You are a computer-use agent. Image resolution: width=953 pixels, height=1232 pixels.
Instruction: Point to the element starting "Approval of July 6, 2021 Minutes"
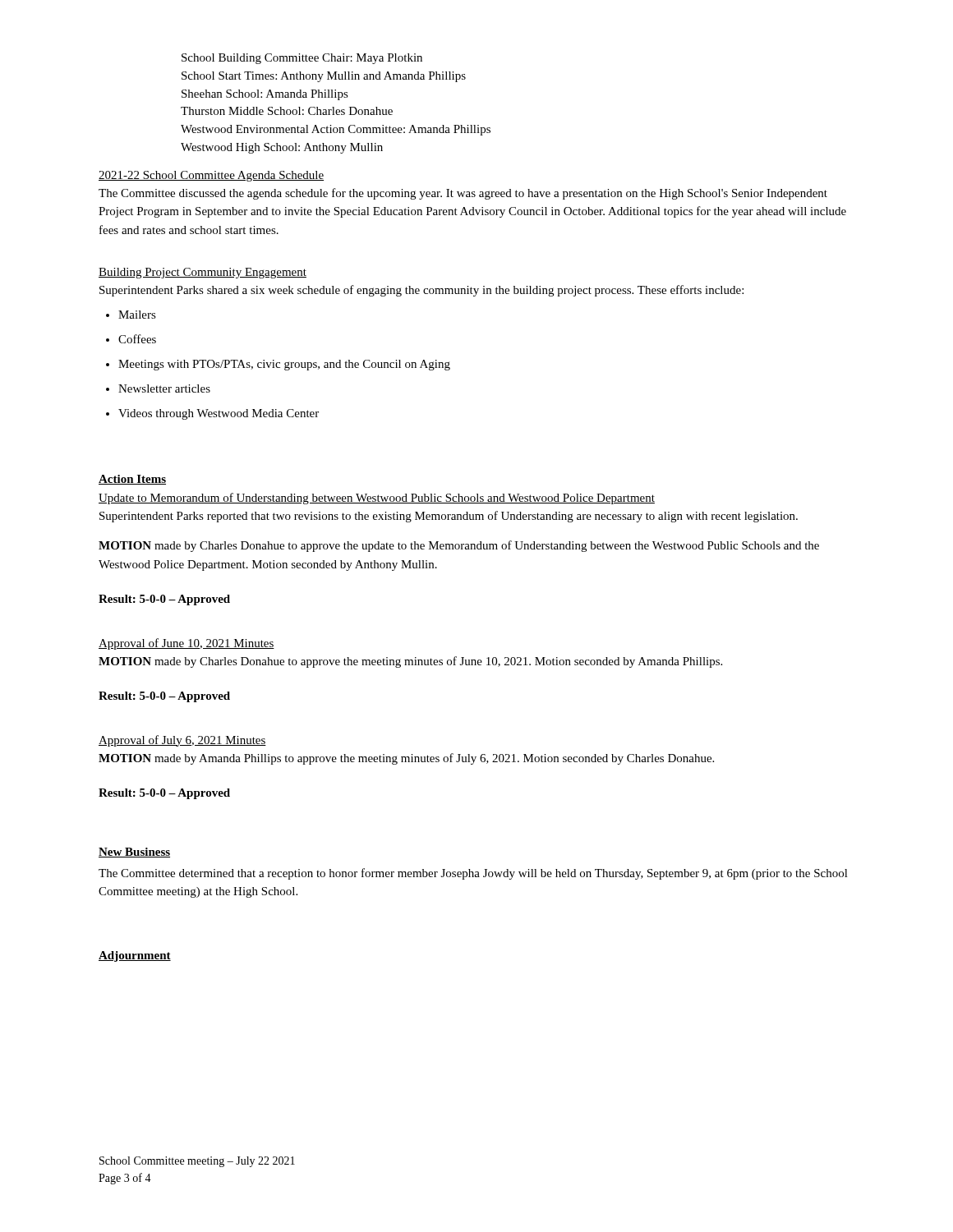(x=182, y=741)
